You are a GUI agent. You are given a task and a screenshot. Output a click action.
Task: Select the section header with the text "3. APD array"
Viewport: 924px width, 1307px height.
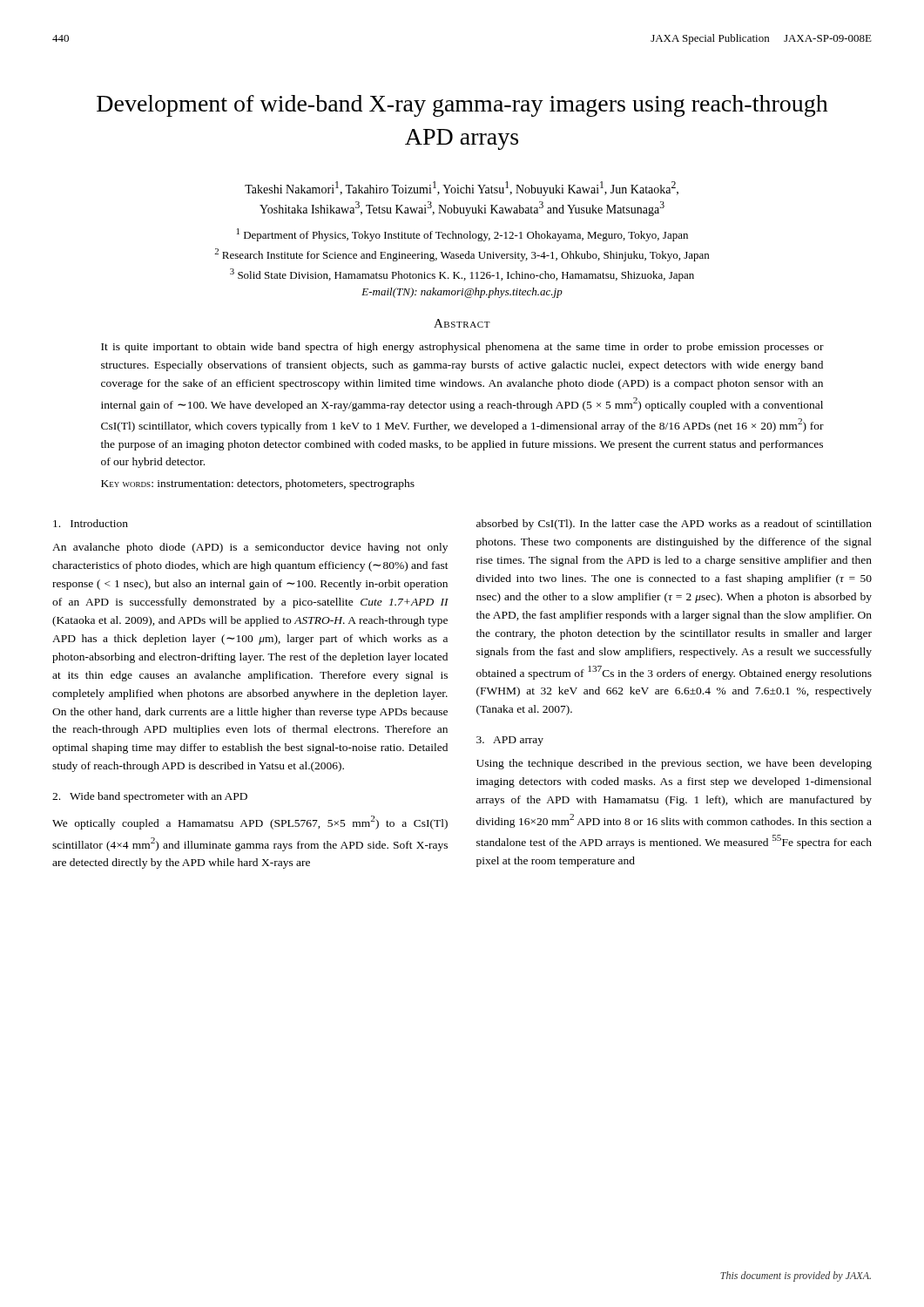[x=510, y=739]
